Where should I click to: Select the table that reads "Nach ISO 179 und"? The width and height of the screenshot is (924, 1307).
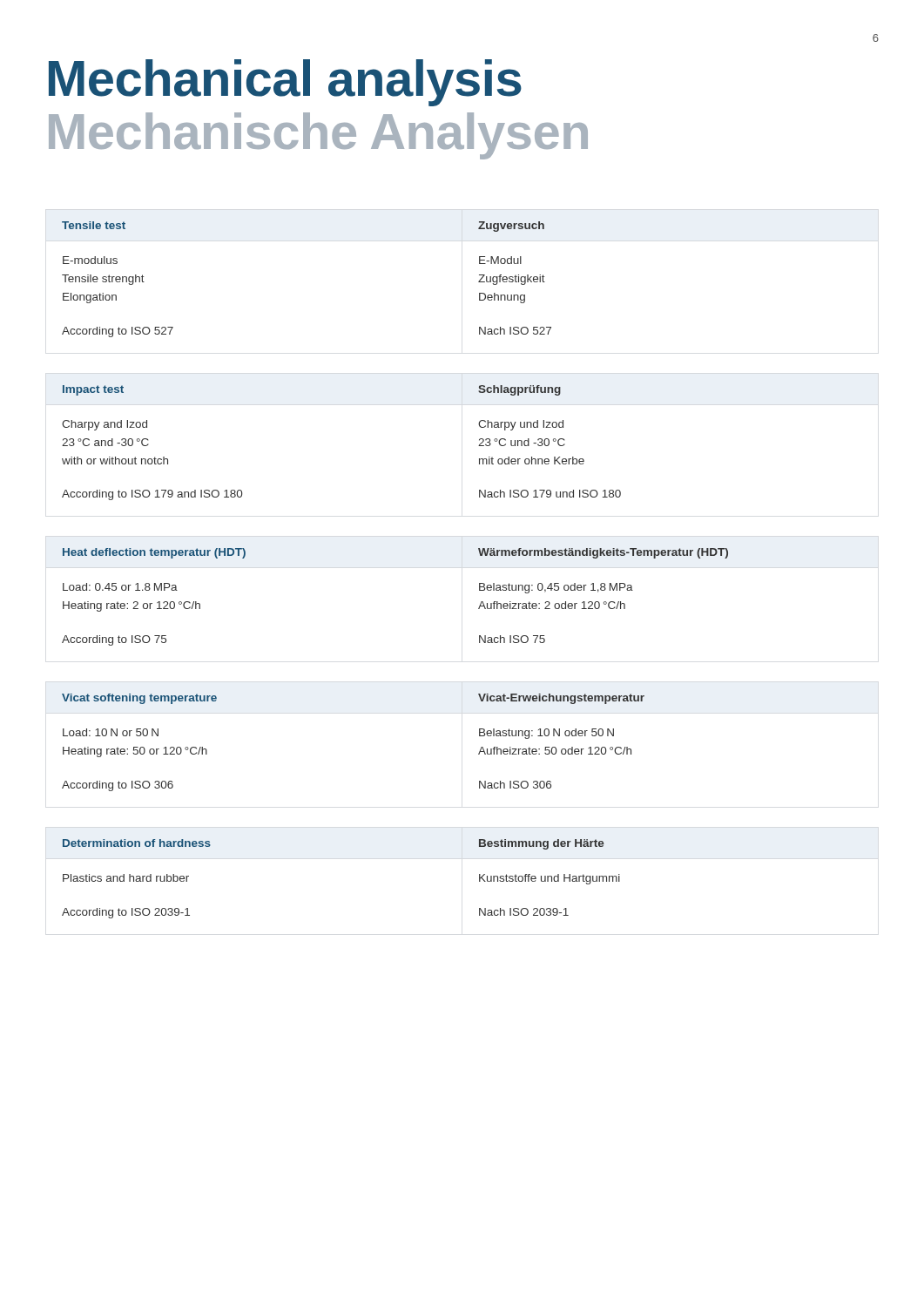click(x=462, y=445)
